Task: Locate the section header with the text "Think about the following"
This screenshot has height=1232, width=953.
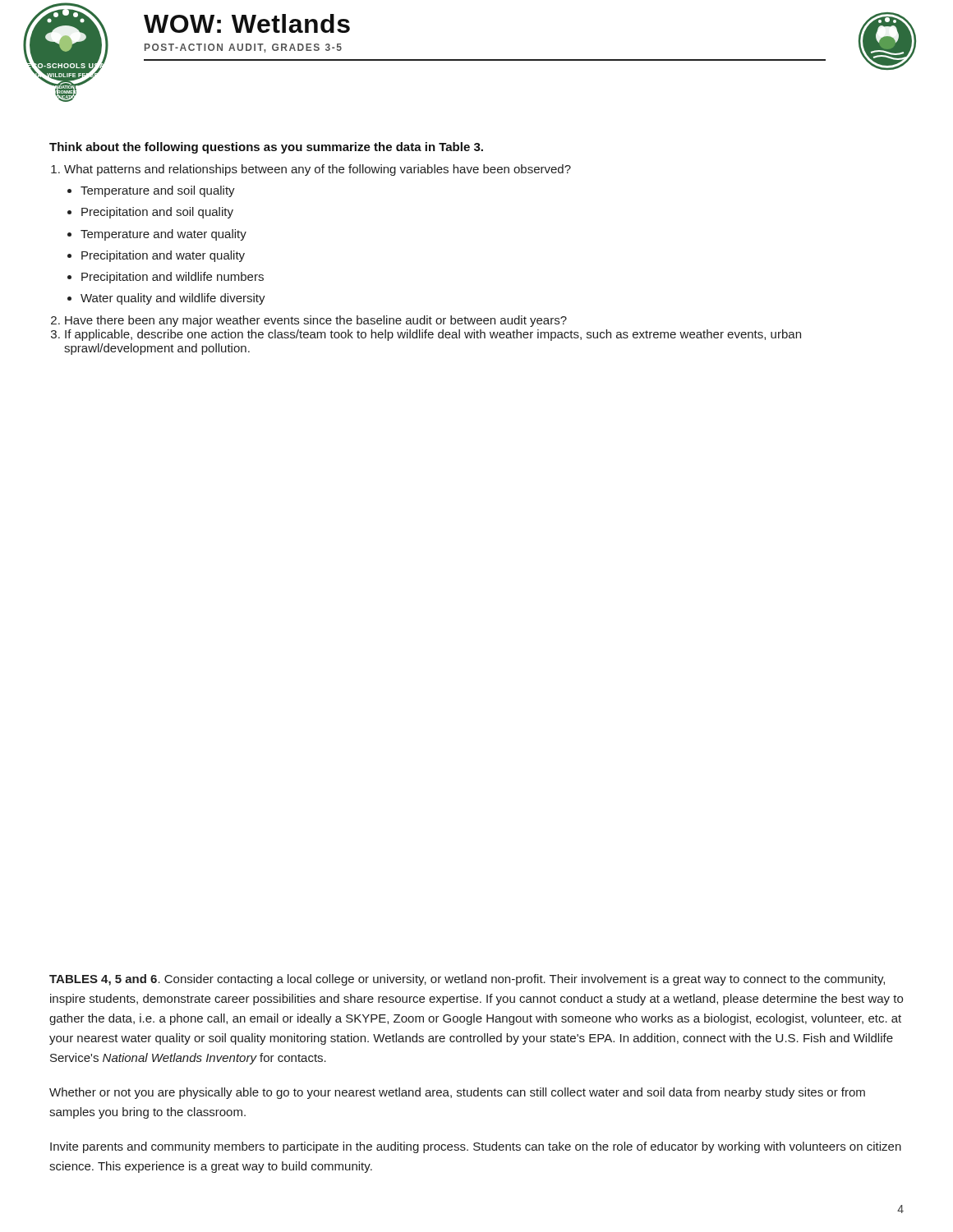Action: pyautogui.click(x=476, y=147)
